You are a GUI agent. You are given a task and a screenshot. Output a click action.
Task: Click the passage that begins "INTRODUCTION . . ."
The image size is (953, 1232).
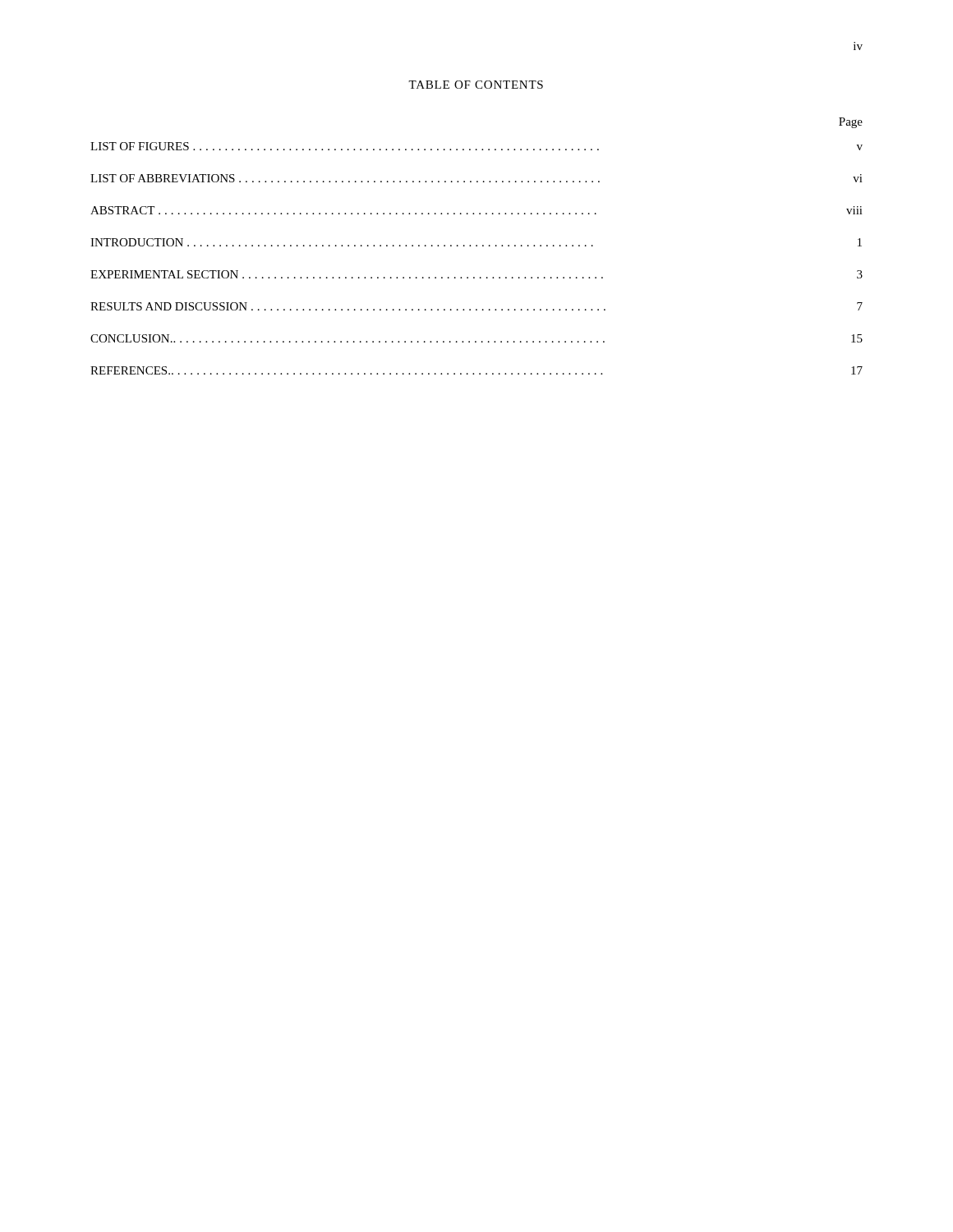coord(476,243)
